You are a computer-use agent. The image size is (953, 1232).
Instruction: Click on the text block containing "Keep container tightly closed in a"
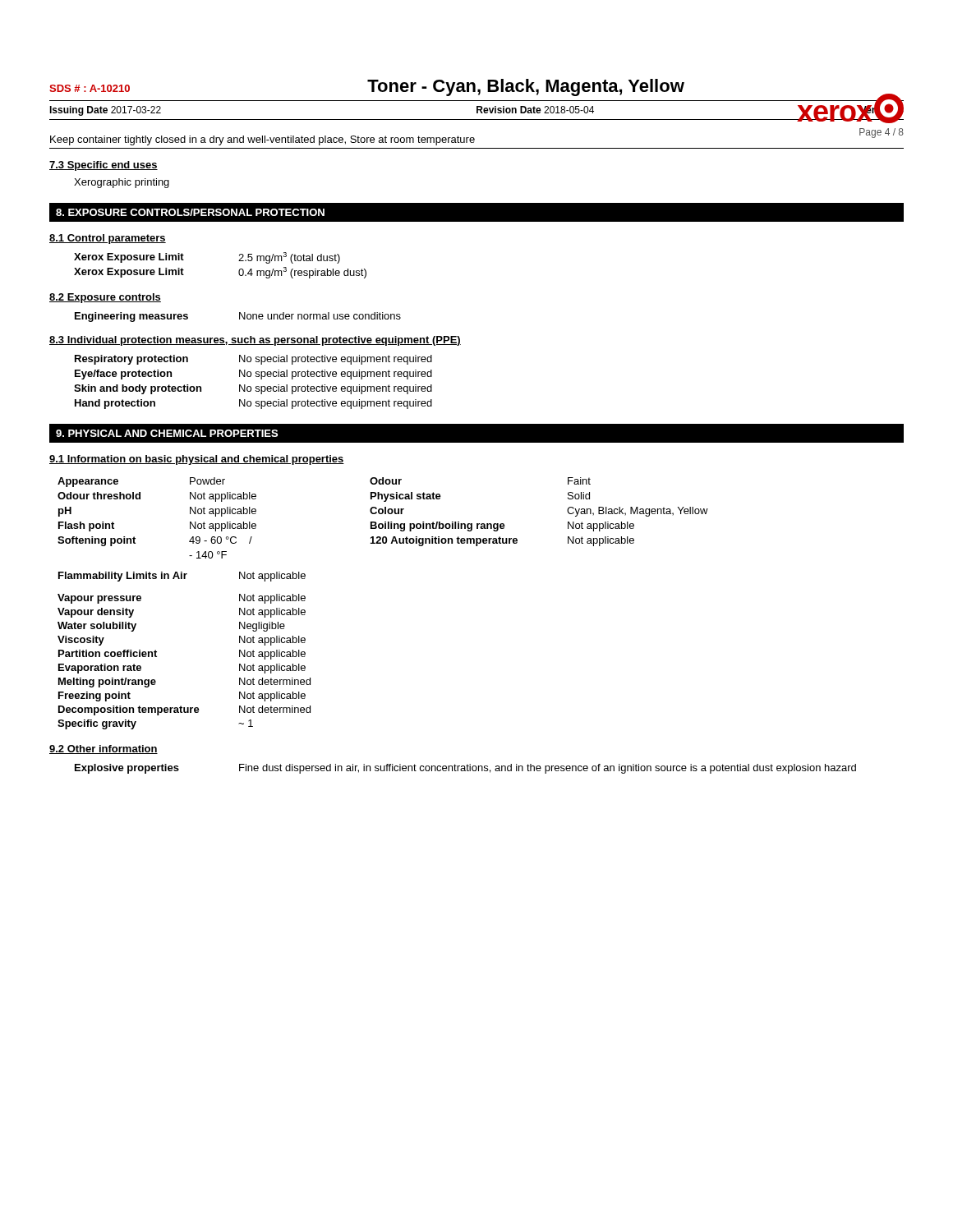click(x=262, y=139)
